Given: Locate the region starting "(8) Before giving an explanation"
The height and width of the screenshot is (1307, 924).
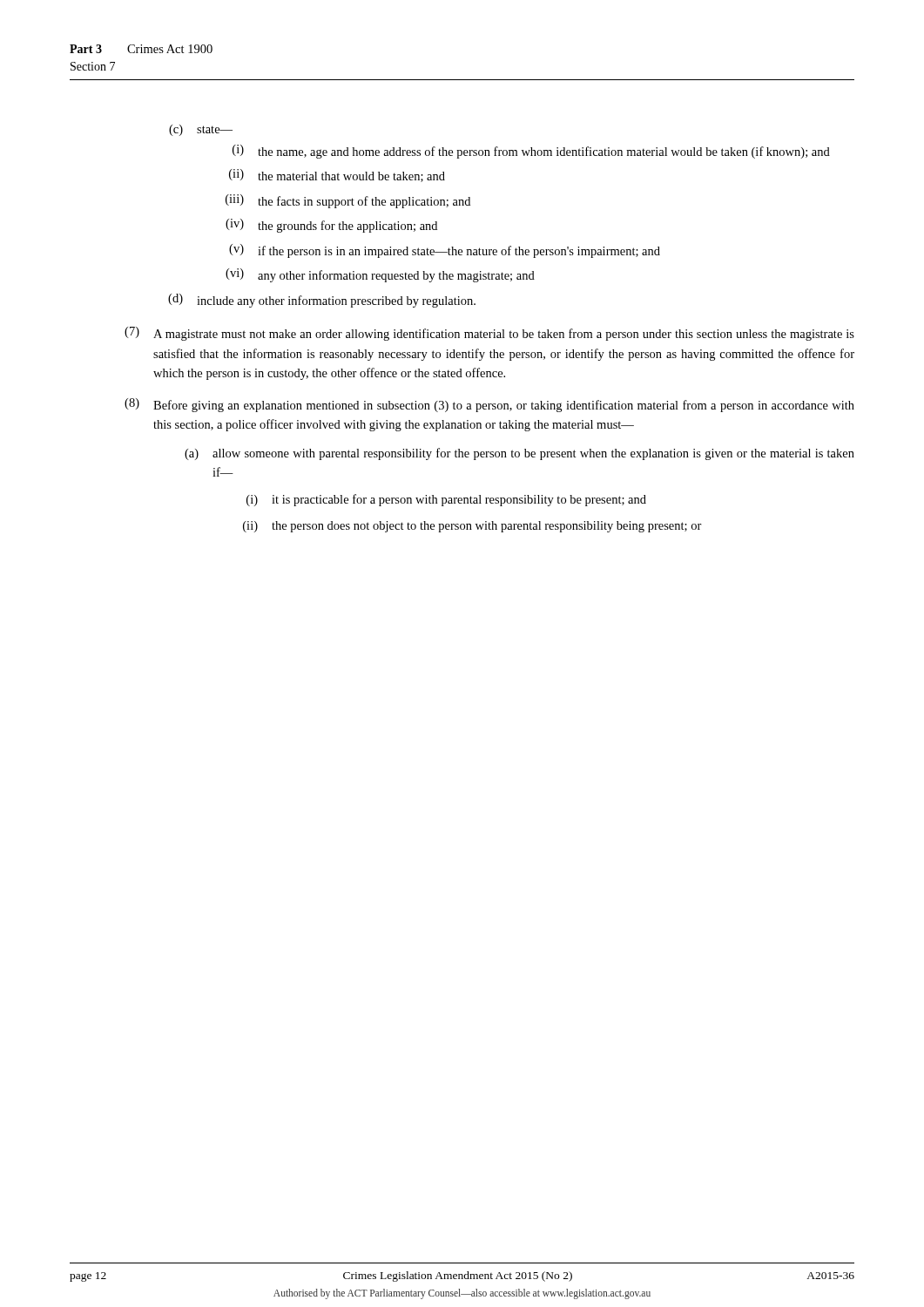Looking at the screenshot, I should [x=489, y=405].
